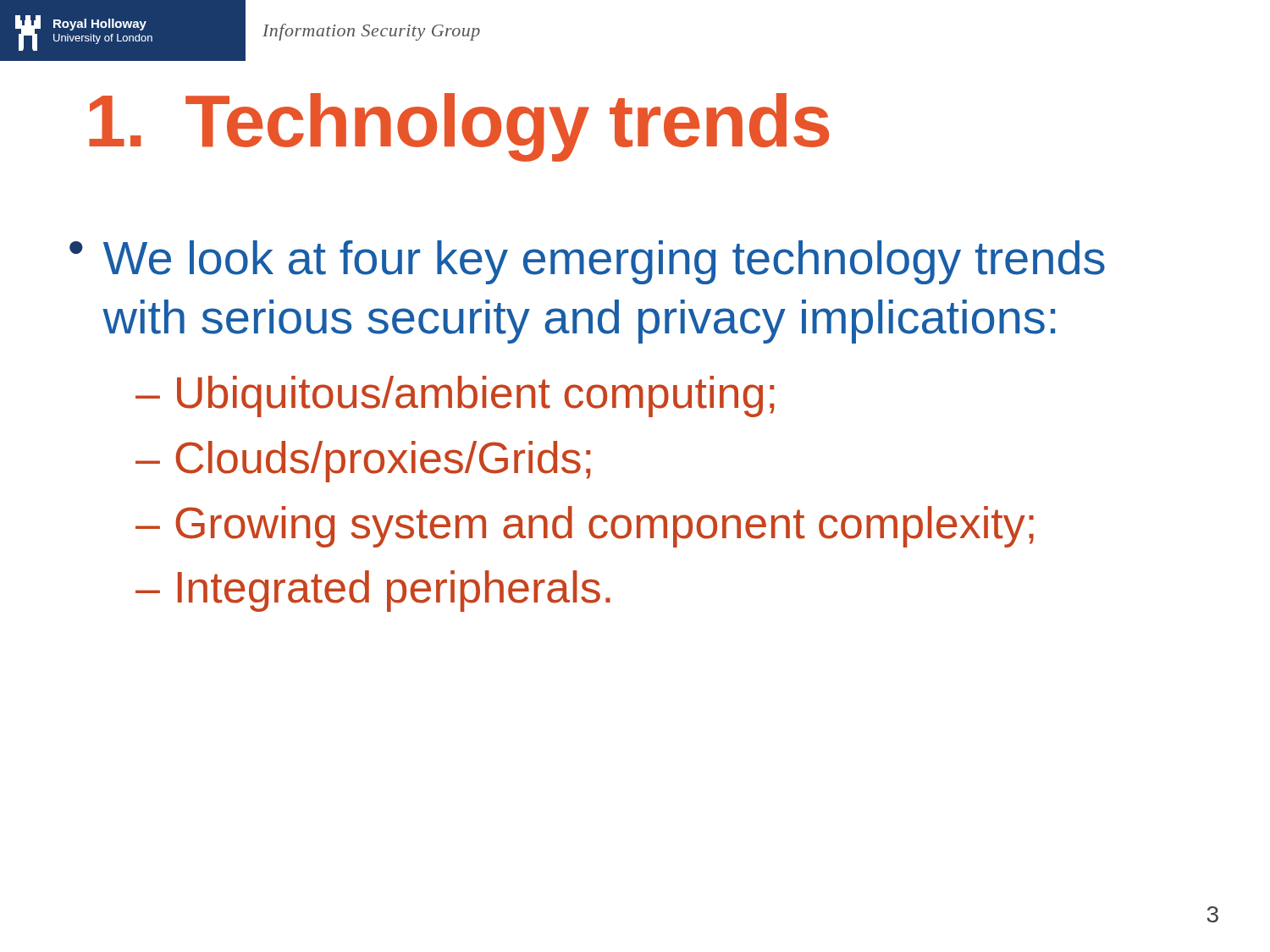Click where it says "– Ubiquitous/ambient computing;"
The height and width of the screenshot is (952, 1270).
coord(457,393)
